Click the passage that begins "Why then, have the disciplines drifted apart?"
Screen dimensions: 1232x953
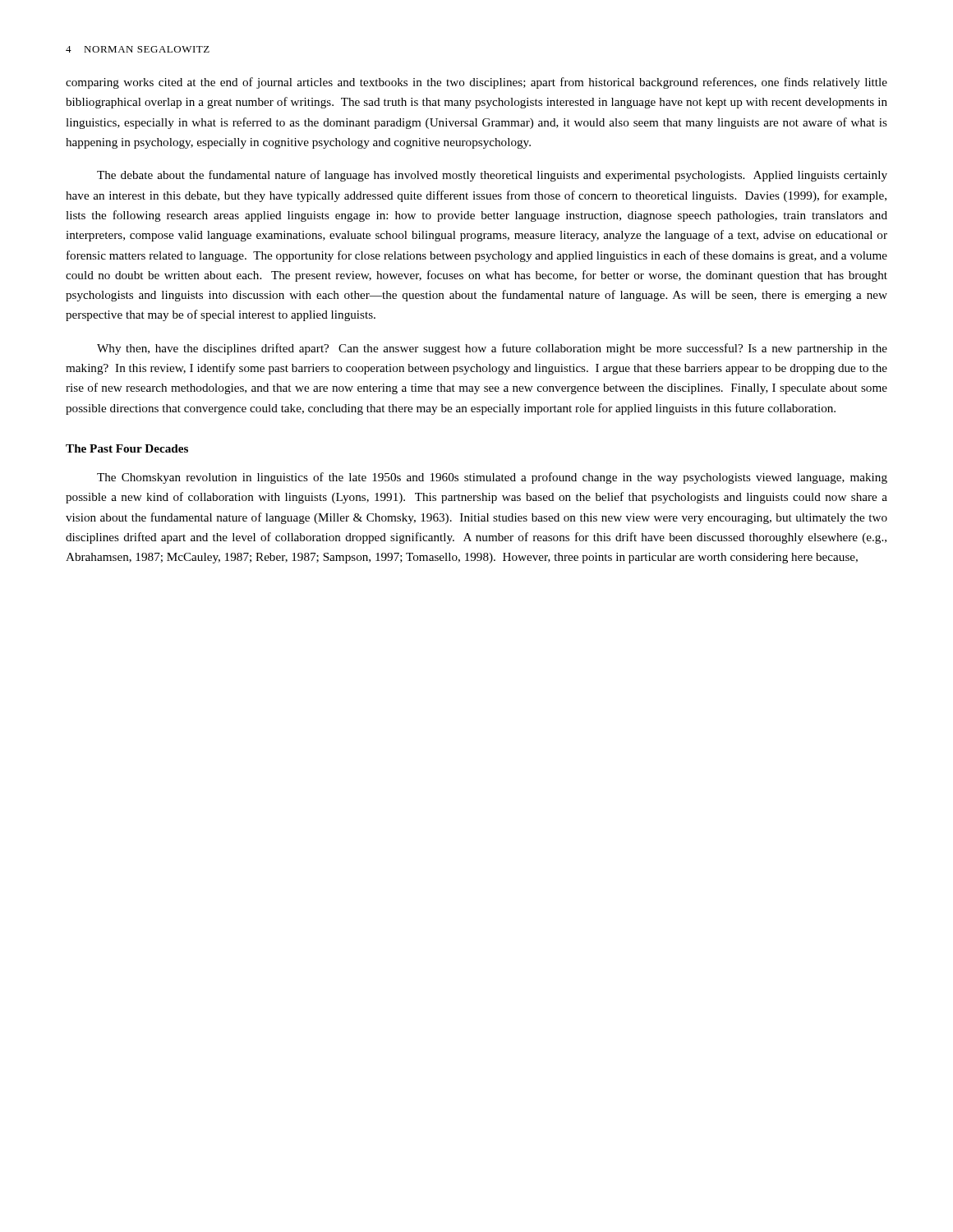(x=476, y=378)
